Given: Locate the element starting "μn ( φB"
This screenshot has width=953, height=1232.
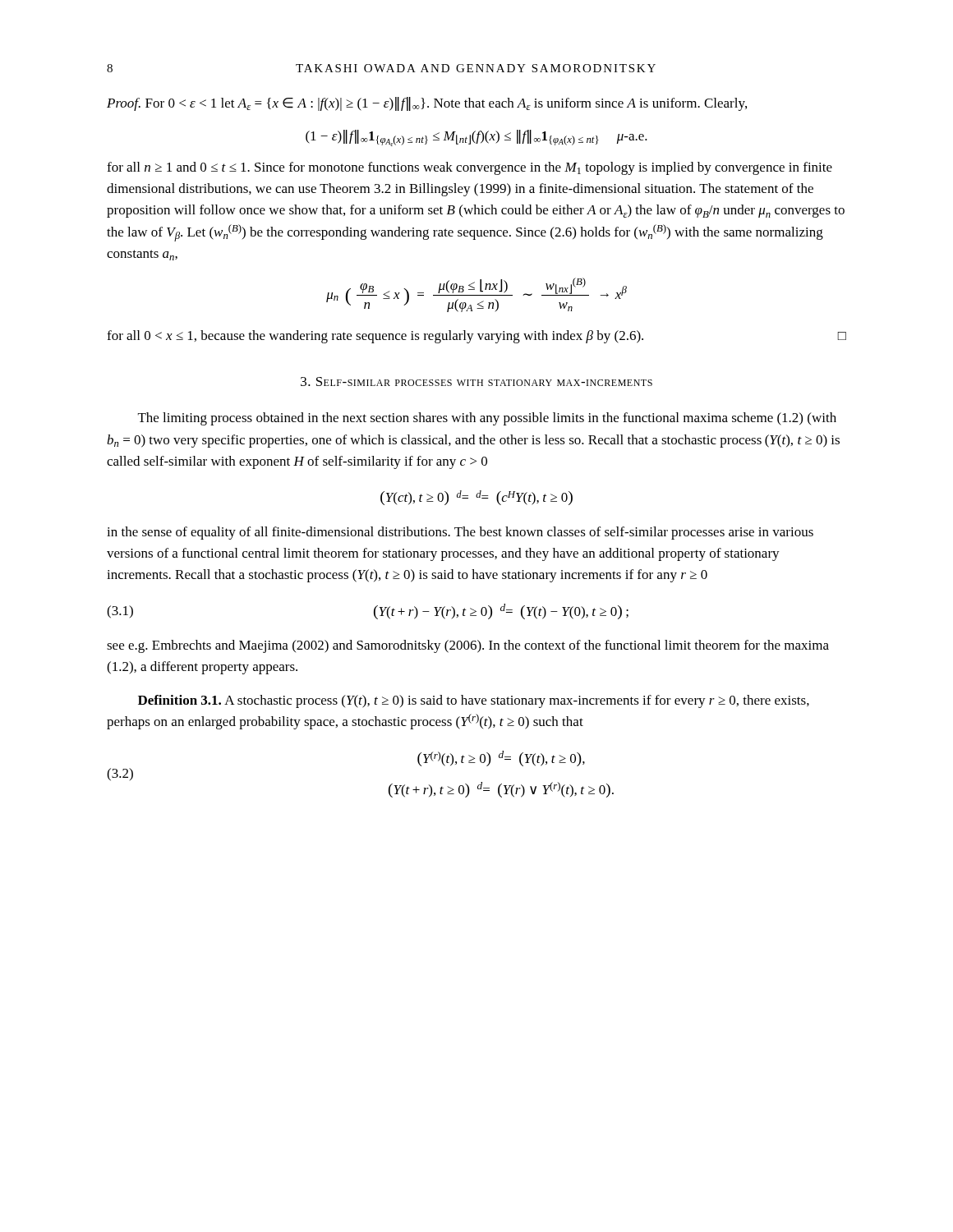Looking at the screenshot, I should coord(476,295).
